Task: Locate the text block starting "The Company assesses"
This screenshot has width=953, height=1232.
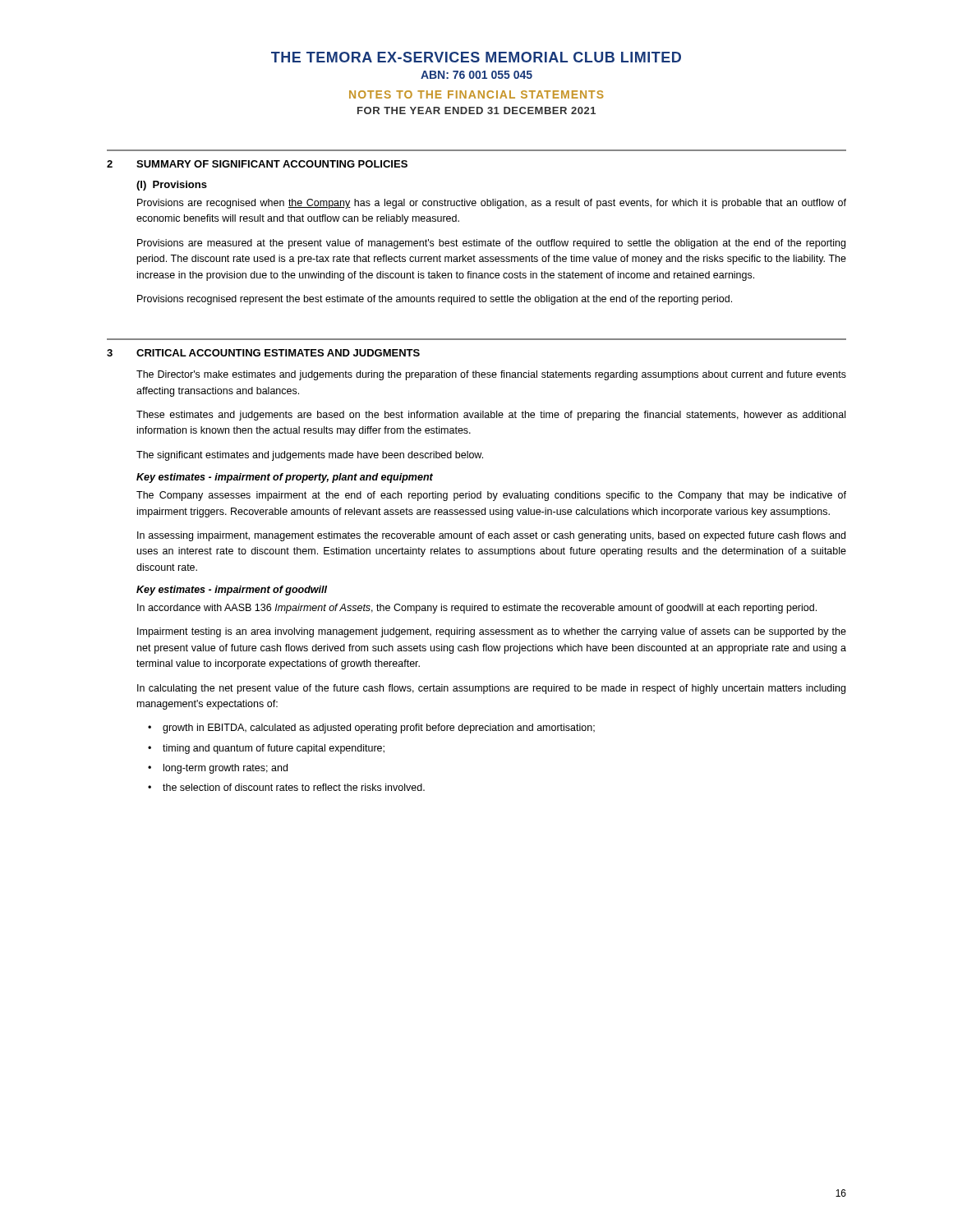Action: [x=491, y=503]
